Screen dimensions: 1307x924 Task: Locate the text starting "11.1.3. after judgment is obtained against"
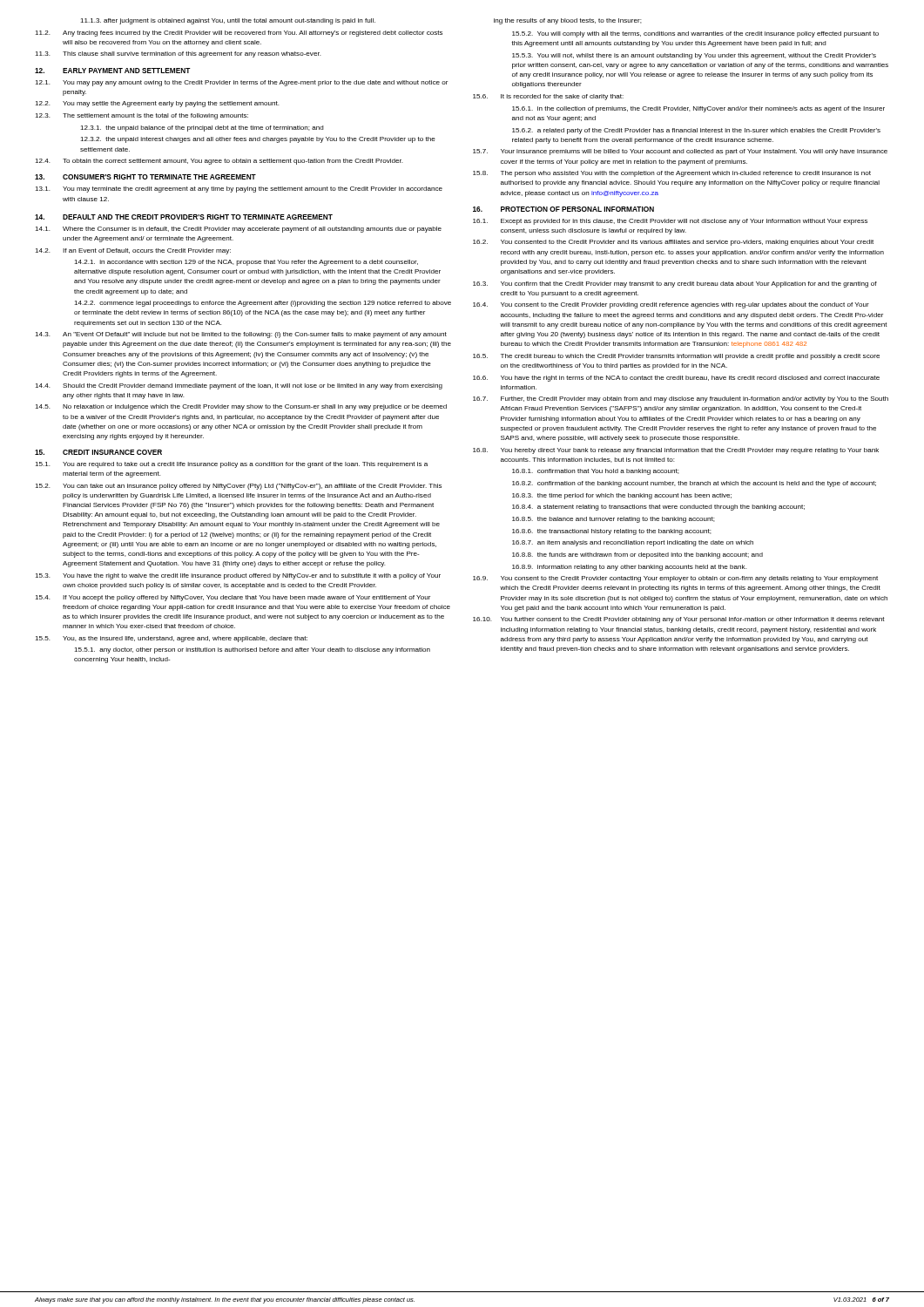(243, 21)
